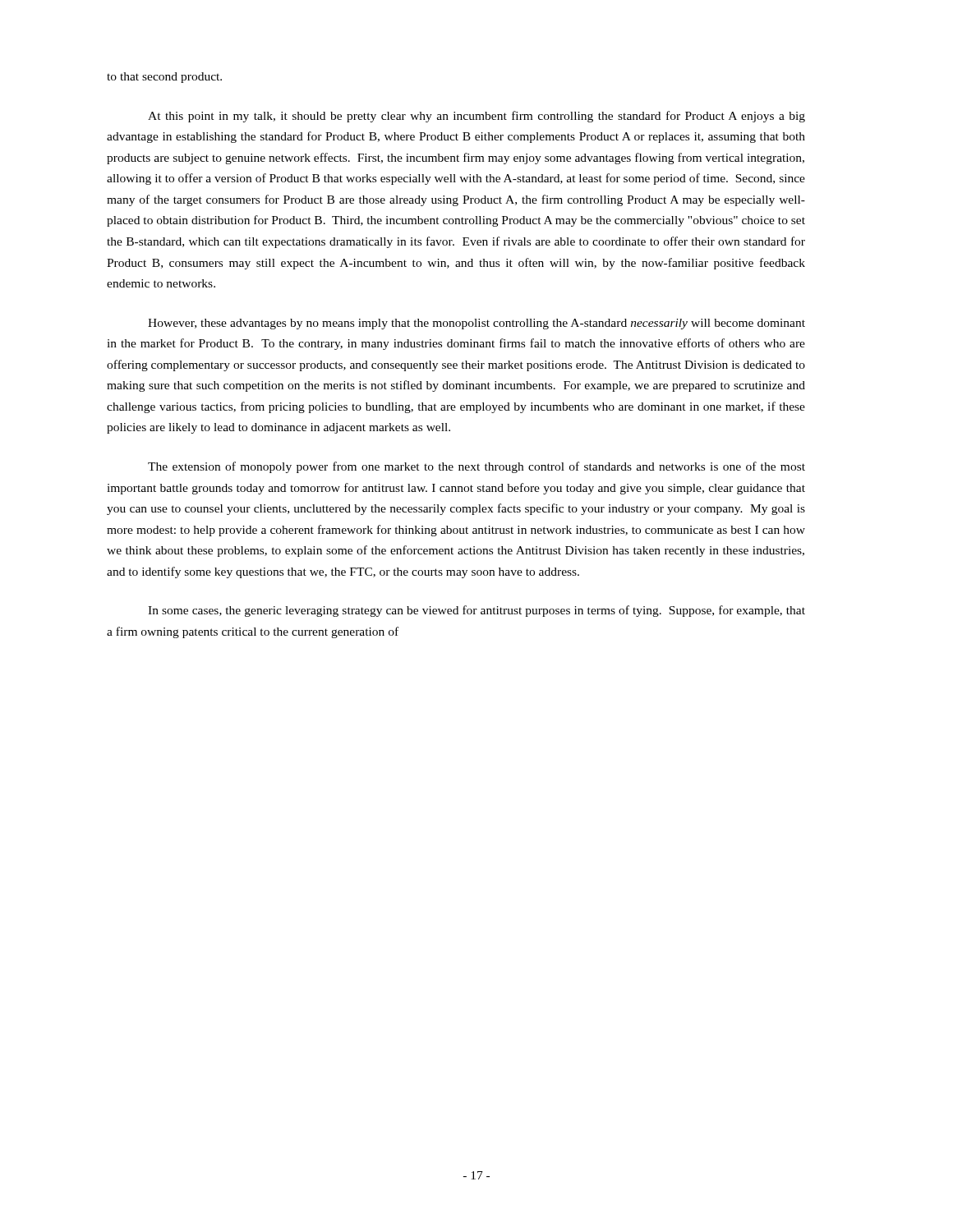Screen dimensions: 1232x953
Task: Where is the passage that starts "However, these advantages by no means imply"?
Action: pyautogui.click(x=456, y=375)
